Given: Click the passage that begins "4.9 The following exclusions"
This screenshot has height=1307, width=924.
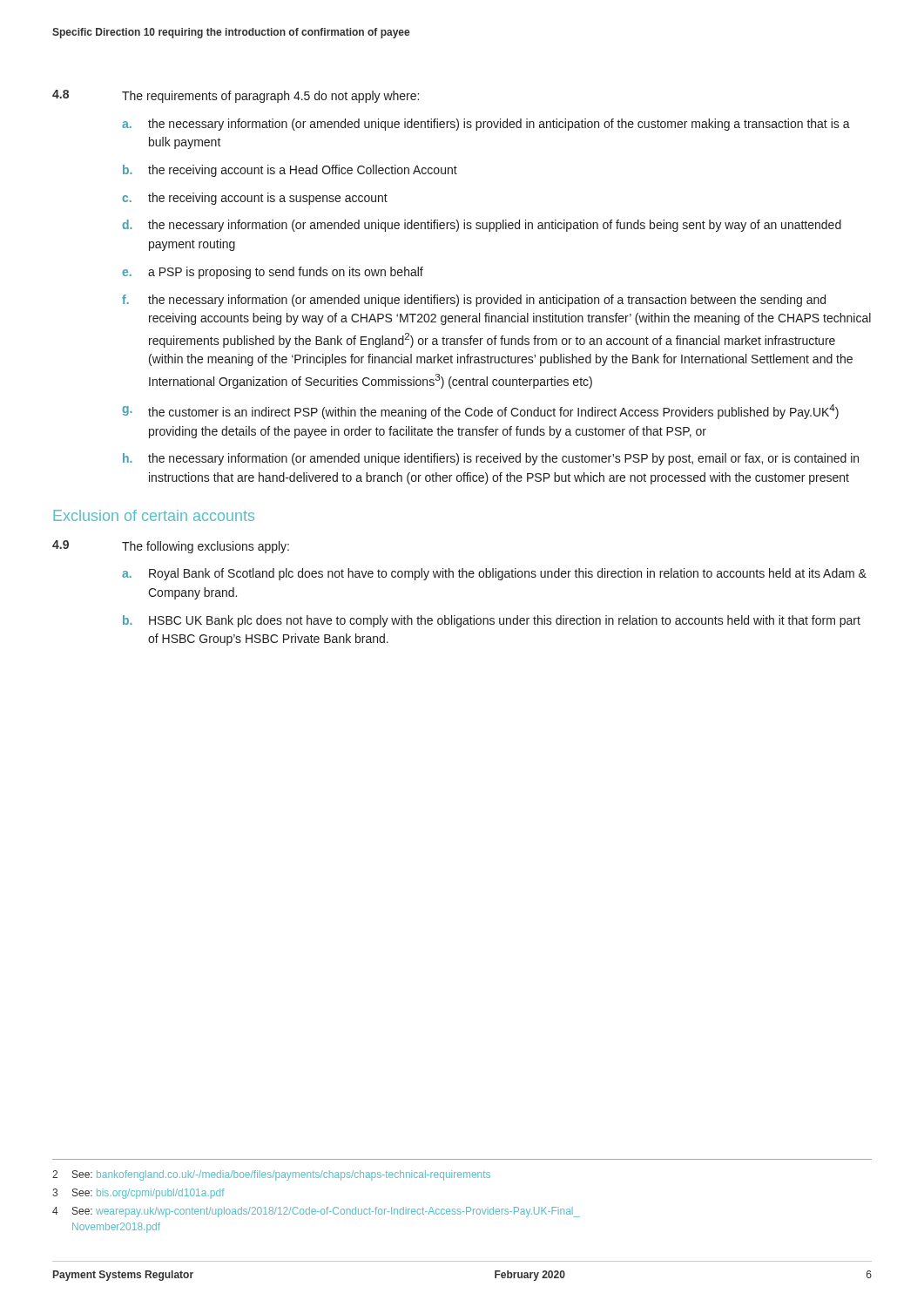Looking at the screenshot, I should pyautogui.click(x=171, y=547).
